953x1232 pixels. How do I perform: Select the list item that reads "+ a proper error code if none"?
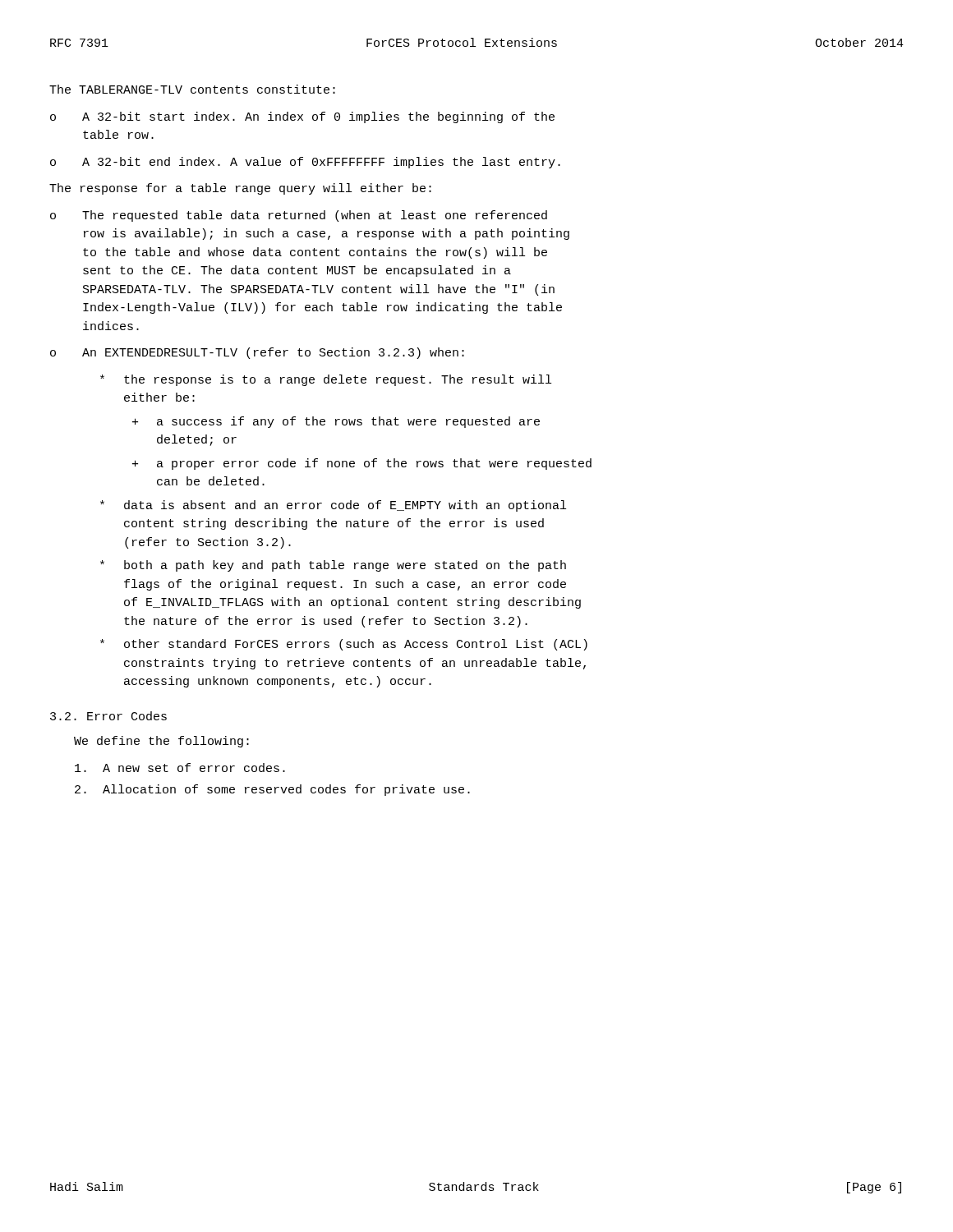(518, 474)
